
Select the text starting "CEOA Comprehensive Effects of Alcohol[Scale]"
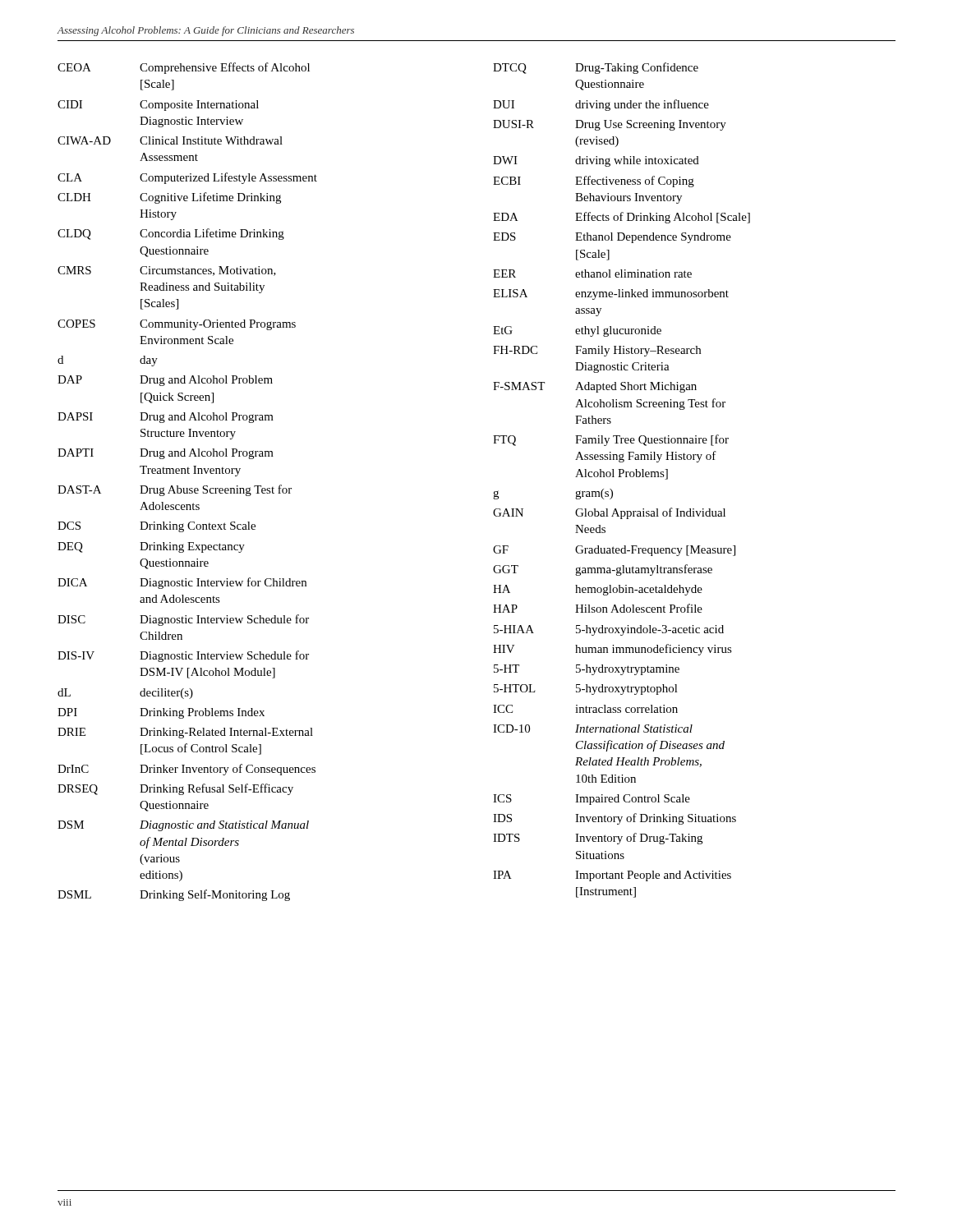pyautogui.click(x=184, y=76)
